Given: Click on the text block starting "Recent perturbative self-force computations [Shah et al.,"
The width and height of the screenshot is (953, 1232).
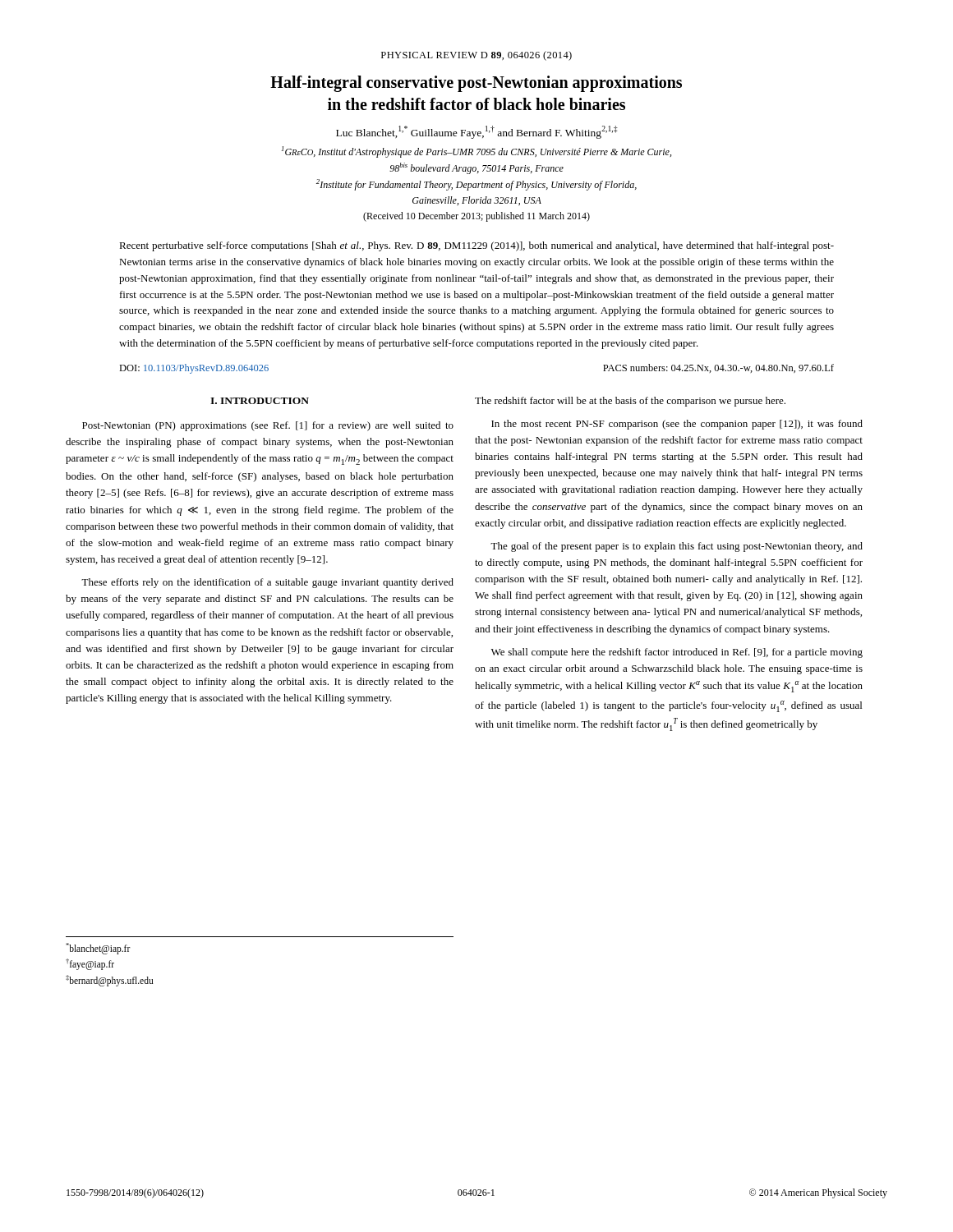Looking at the screenshot, I should click(x=476, y=294).
